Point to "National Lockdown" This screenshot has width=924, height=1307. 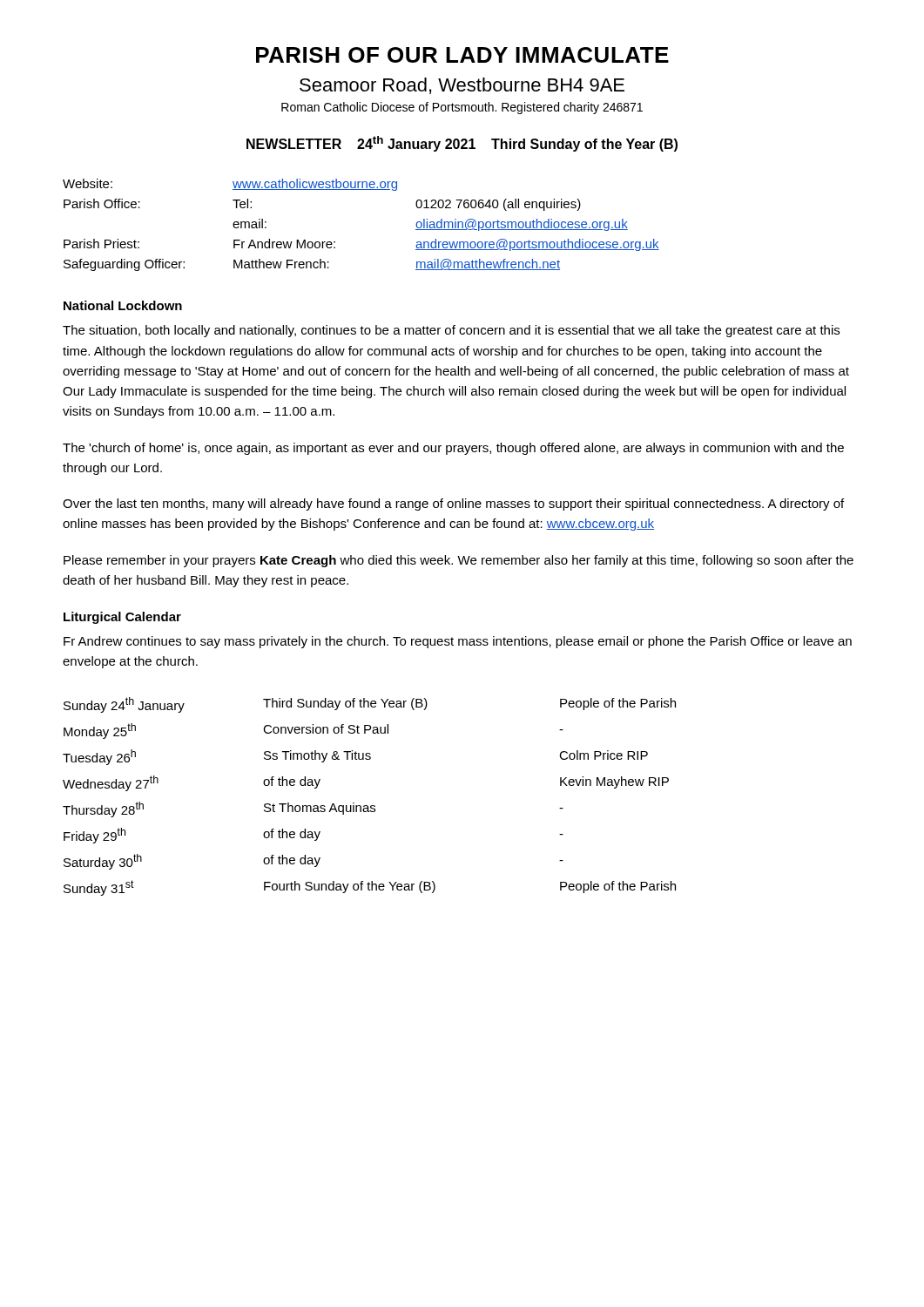click(x=123, y=306)
